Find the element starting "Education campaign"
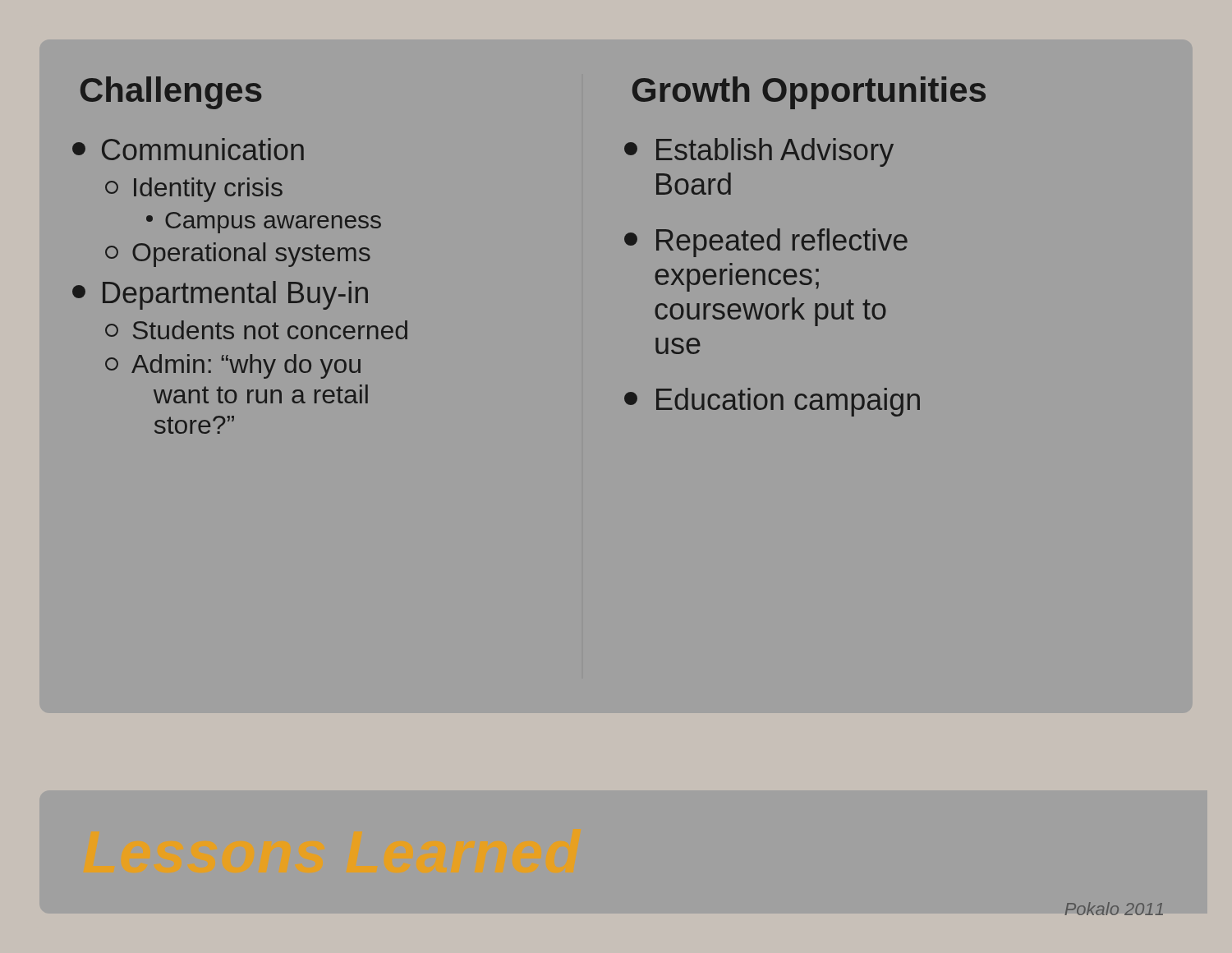Screen dimensions: 953x1232 click(x=773, y=400)
